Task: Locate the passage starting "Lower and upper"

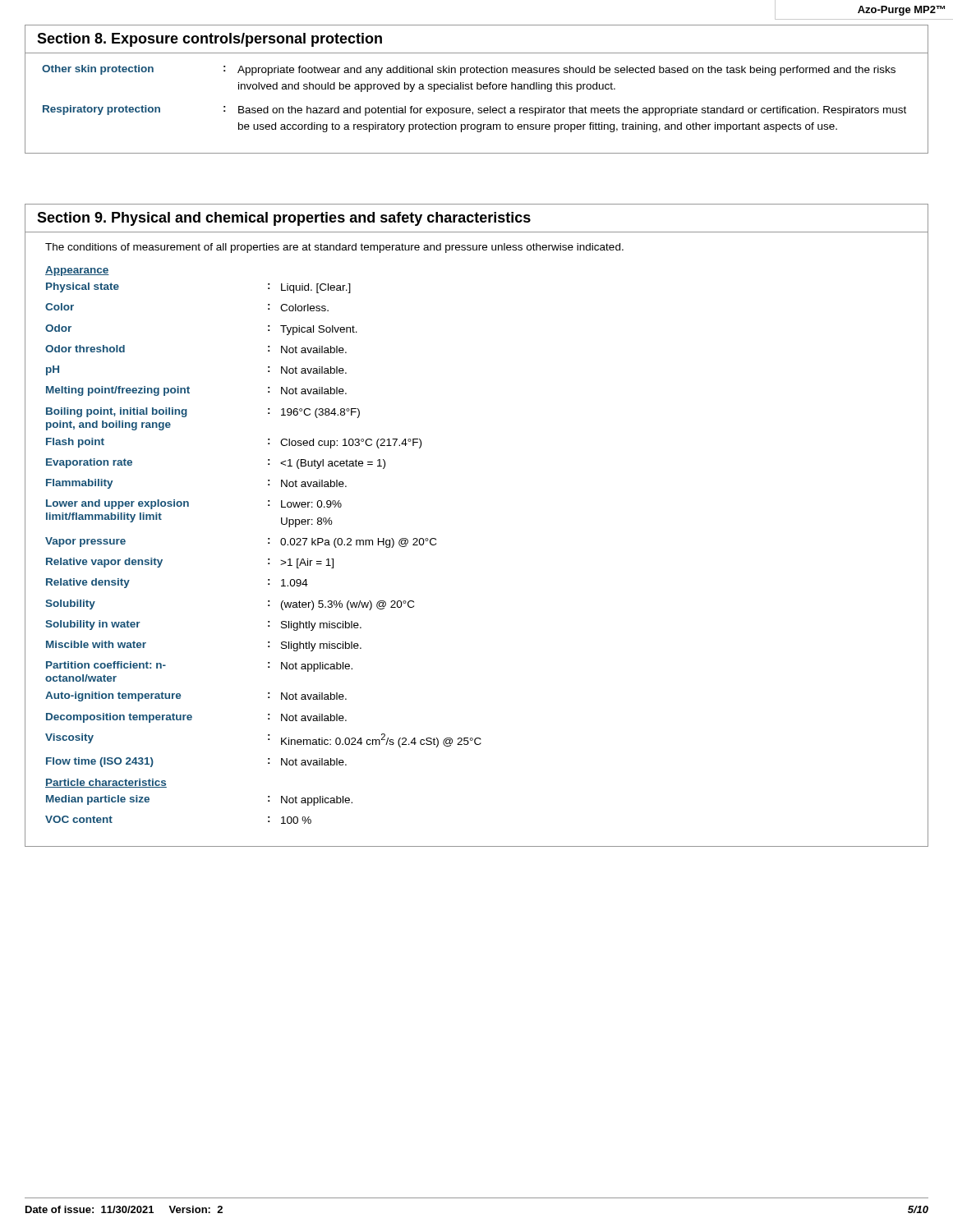Action: coord(113,504)
